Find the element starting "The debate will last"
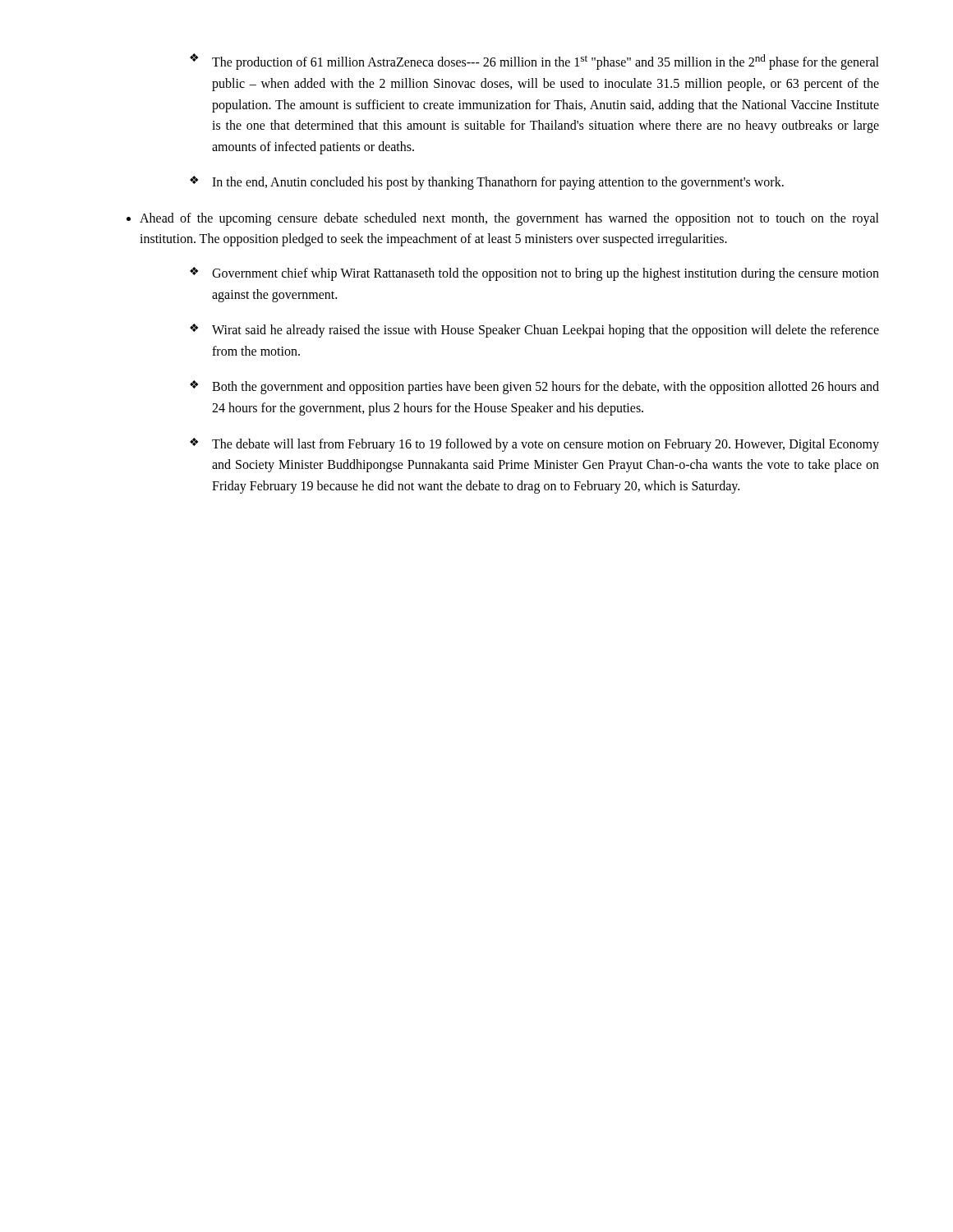953x1232 pixels. point(545,465)
